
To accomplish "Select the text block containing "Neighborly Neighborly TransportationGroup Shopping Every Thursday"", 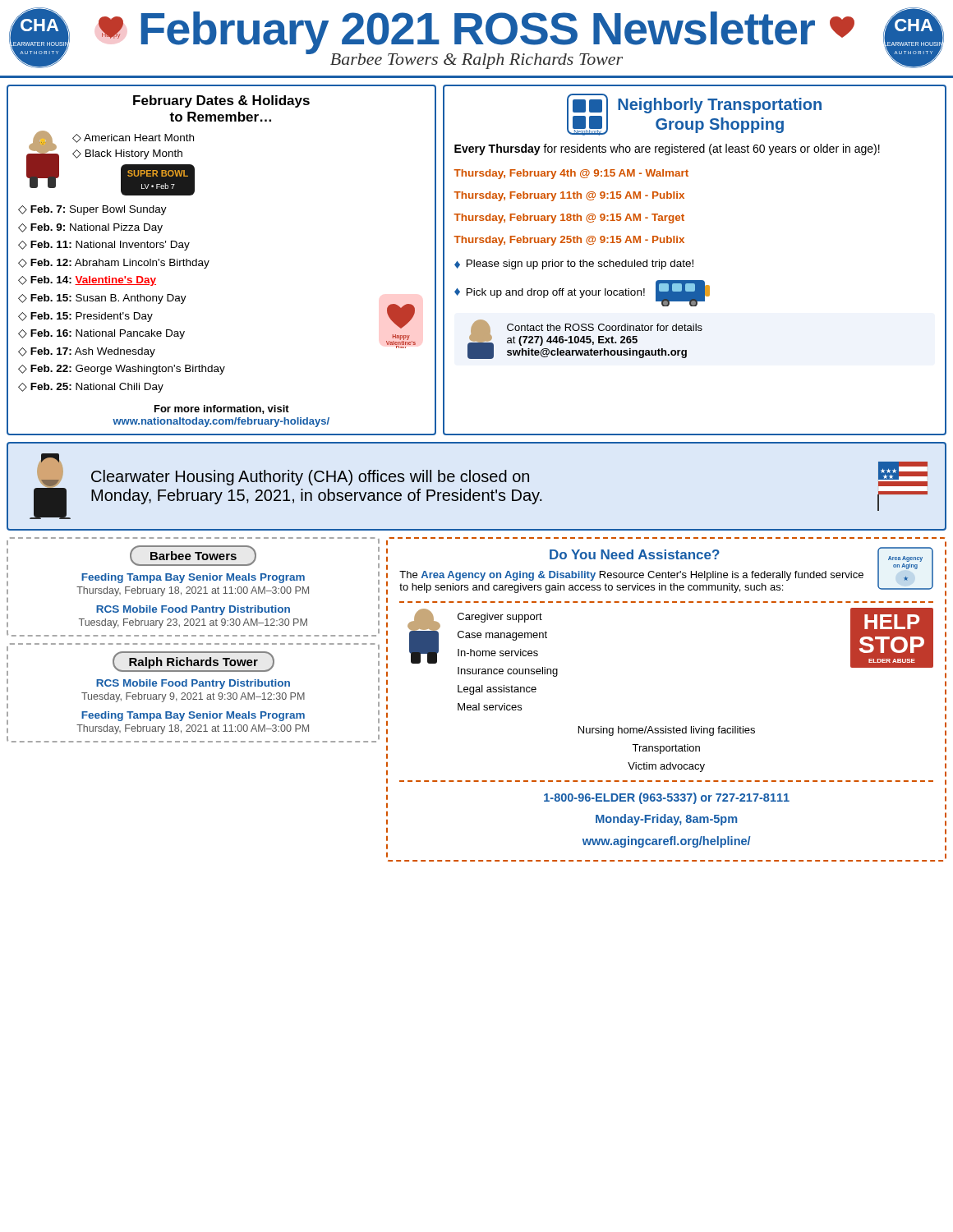I will click(x=694, y=115).
